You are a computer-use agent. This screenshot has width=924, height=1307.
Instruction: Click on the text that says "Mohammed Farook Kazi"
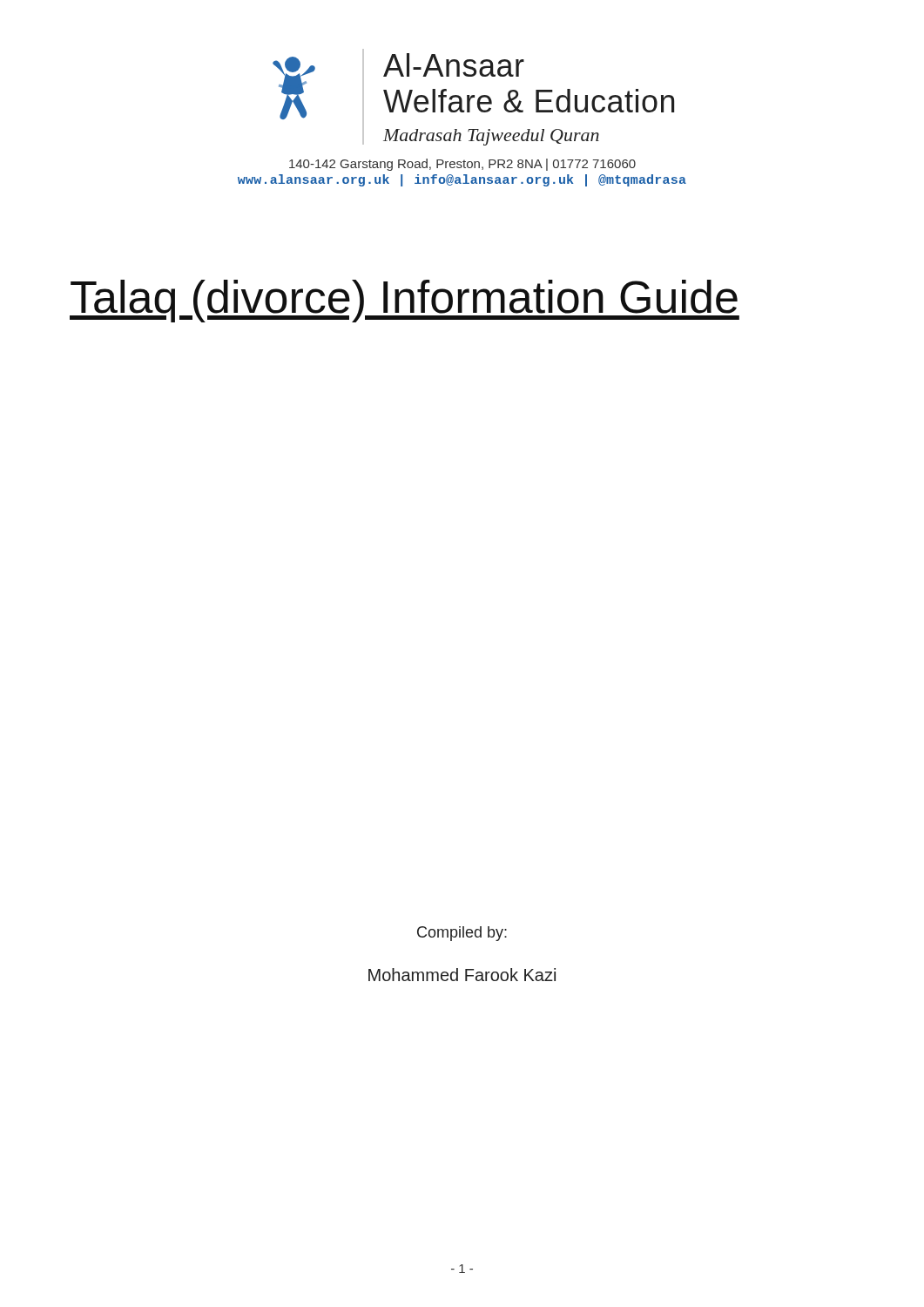pyautogui.click(x=462, y=975)
